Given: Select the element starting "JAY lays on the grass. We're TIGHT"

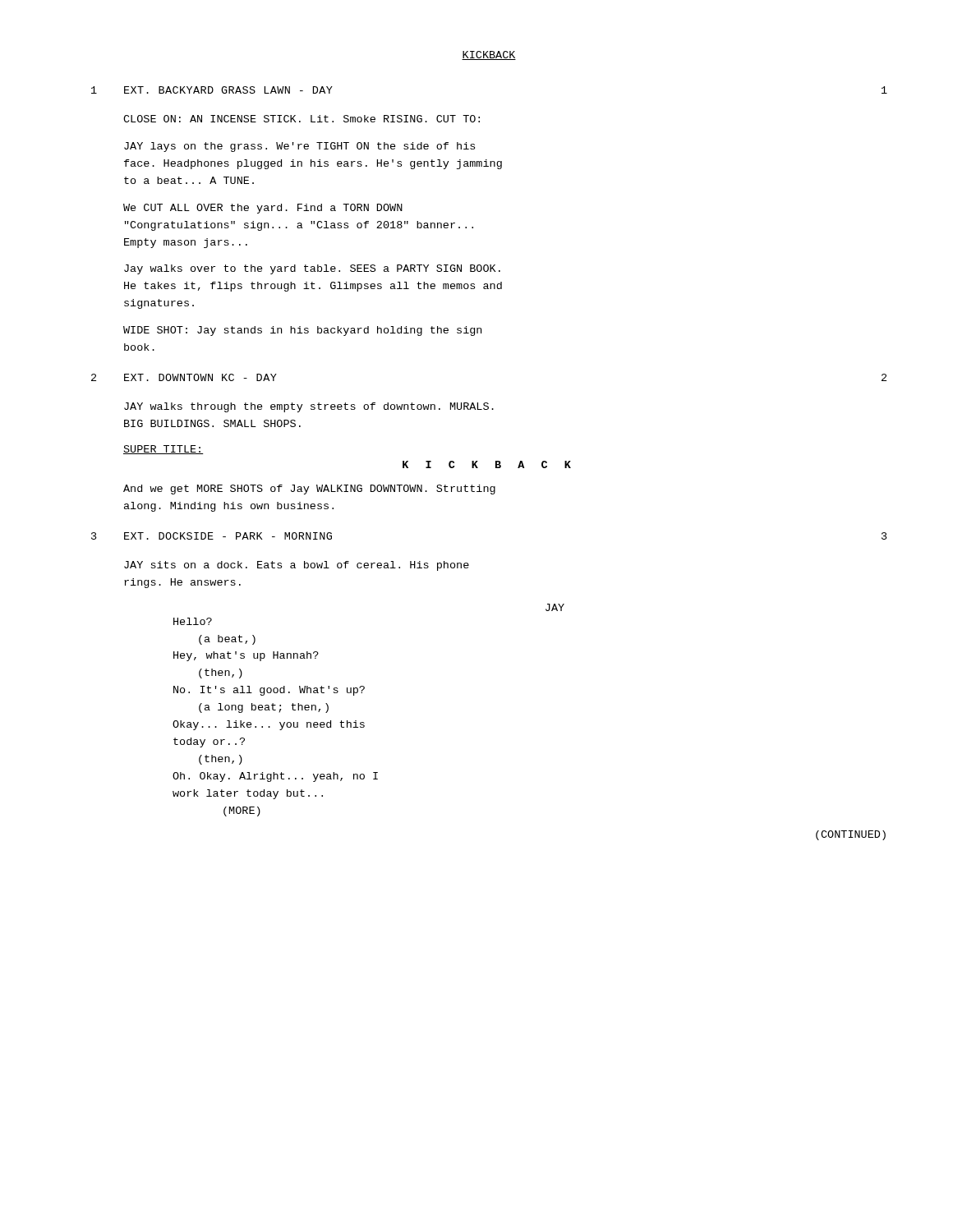Looking at the screenshot, I should [313, 164].
